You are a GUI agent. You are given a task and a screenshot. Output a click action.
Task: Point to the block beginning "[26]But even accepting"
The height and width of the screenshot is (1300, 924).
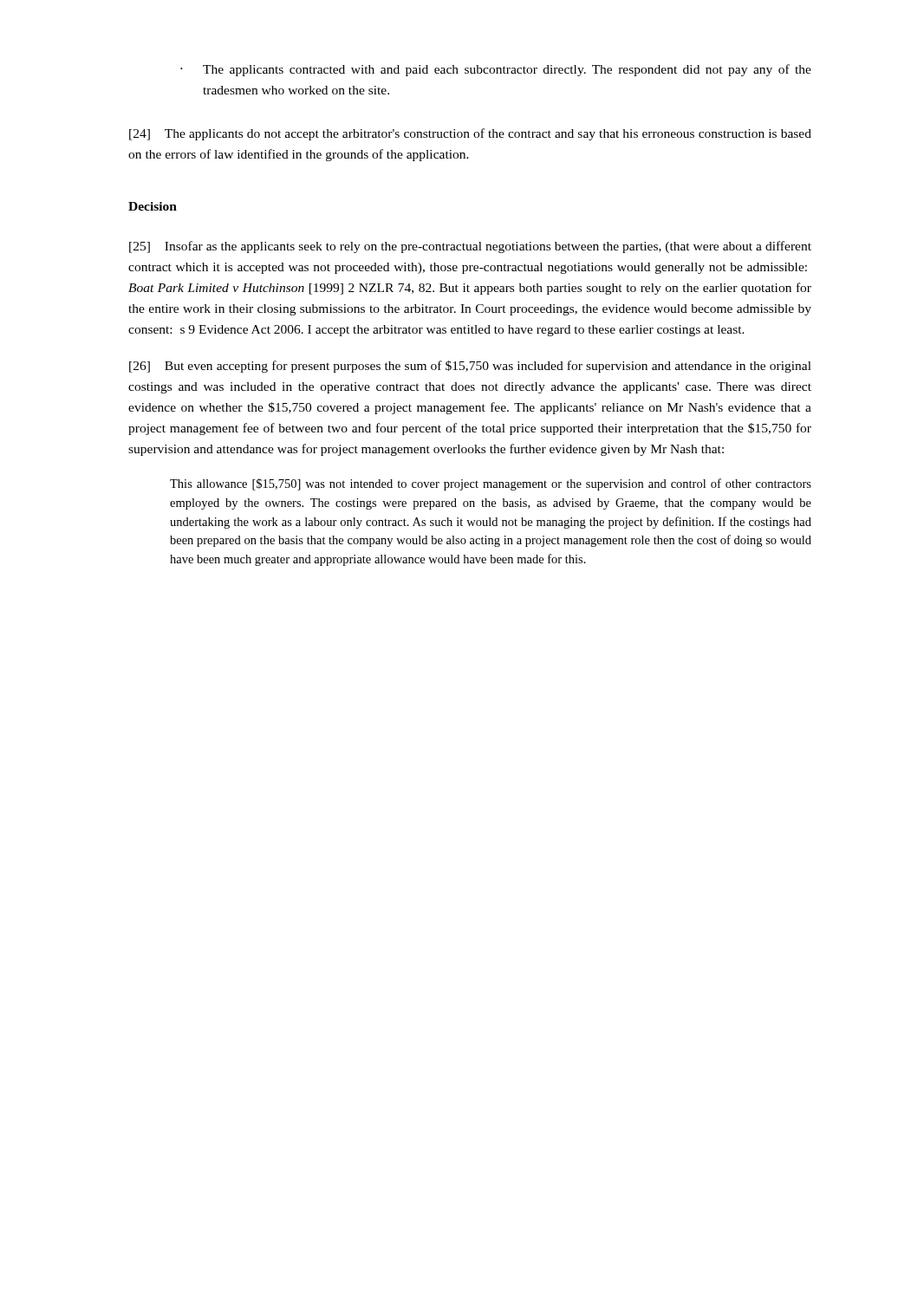coord(470,407)
